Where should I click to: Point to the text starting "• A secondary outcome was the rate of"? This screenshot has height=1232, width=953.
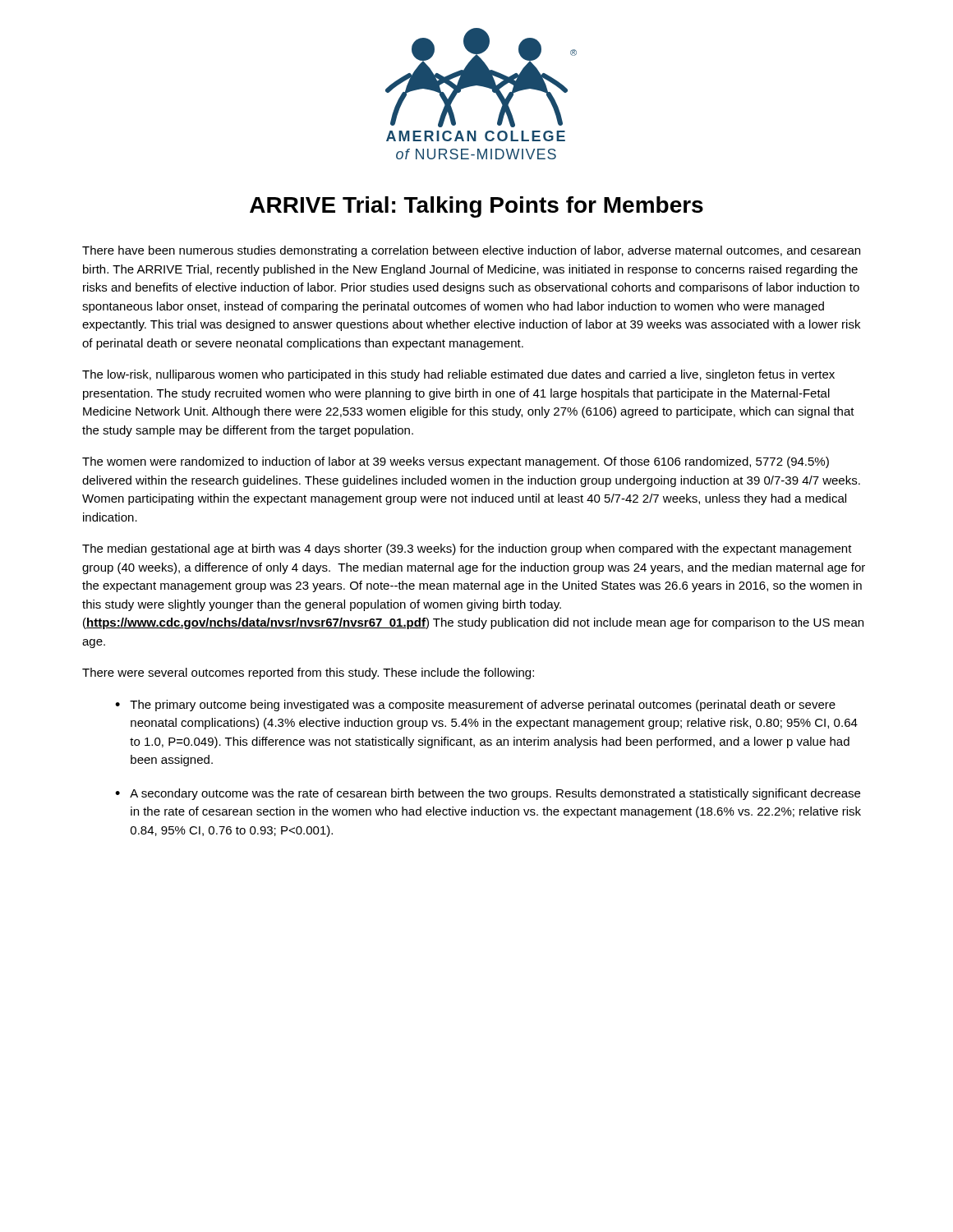493,812
